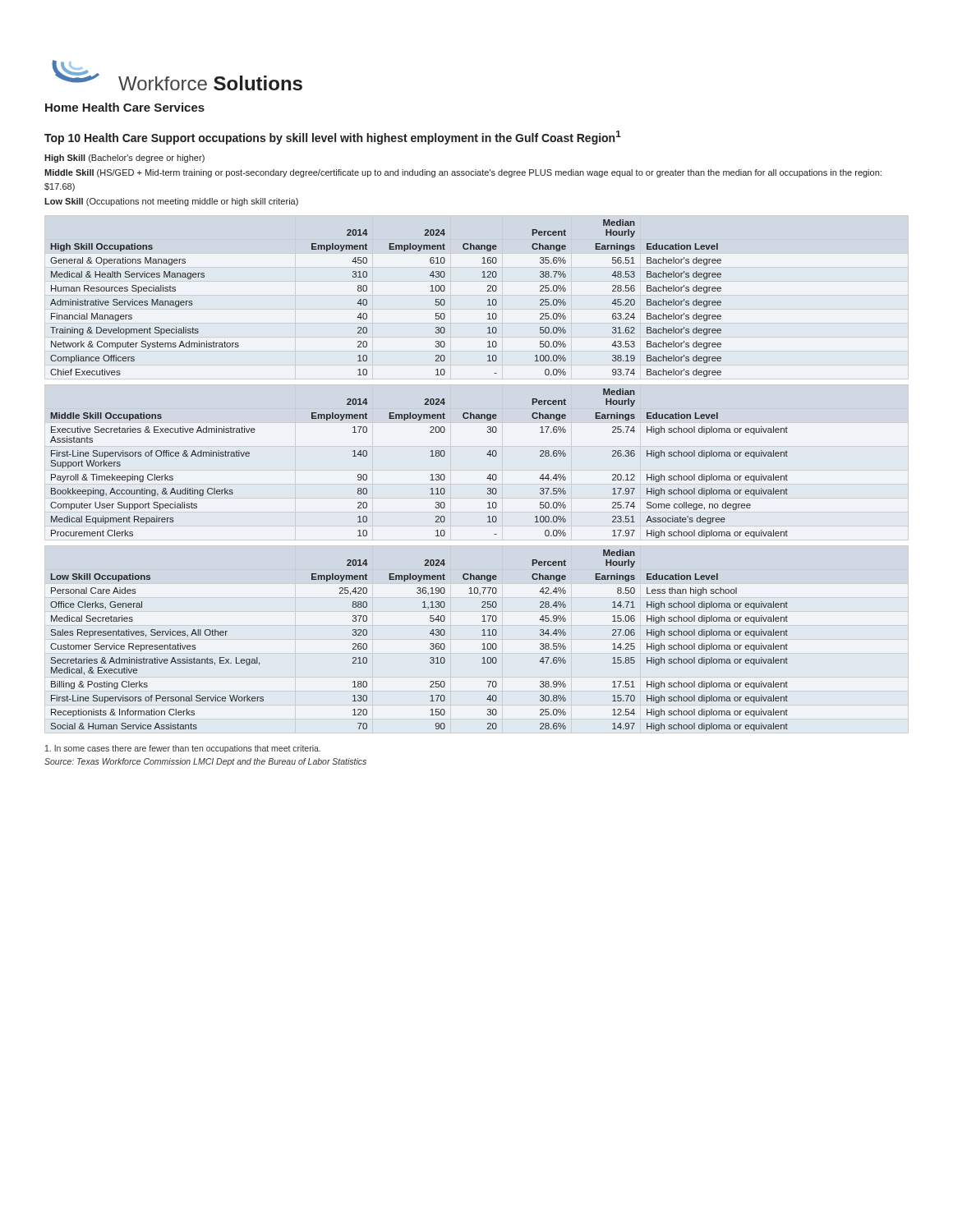Select the section header with the text "Home Health Care Services"
Screen dimensions: 1232x953
[125, 107]
